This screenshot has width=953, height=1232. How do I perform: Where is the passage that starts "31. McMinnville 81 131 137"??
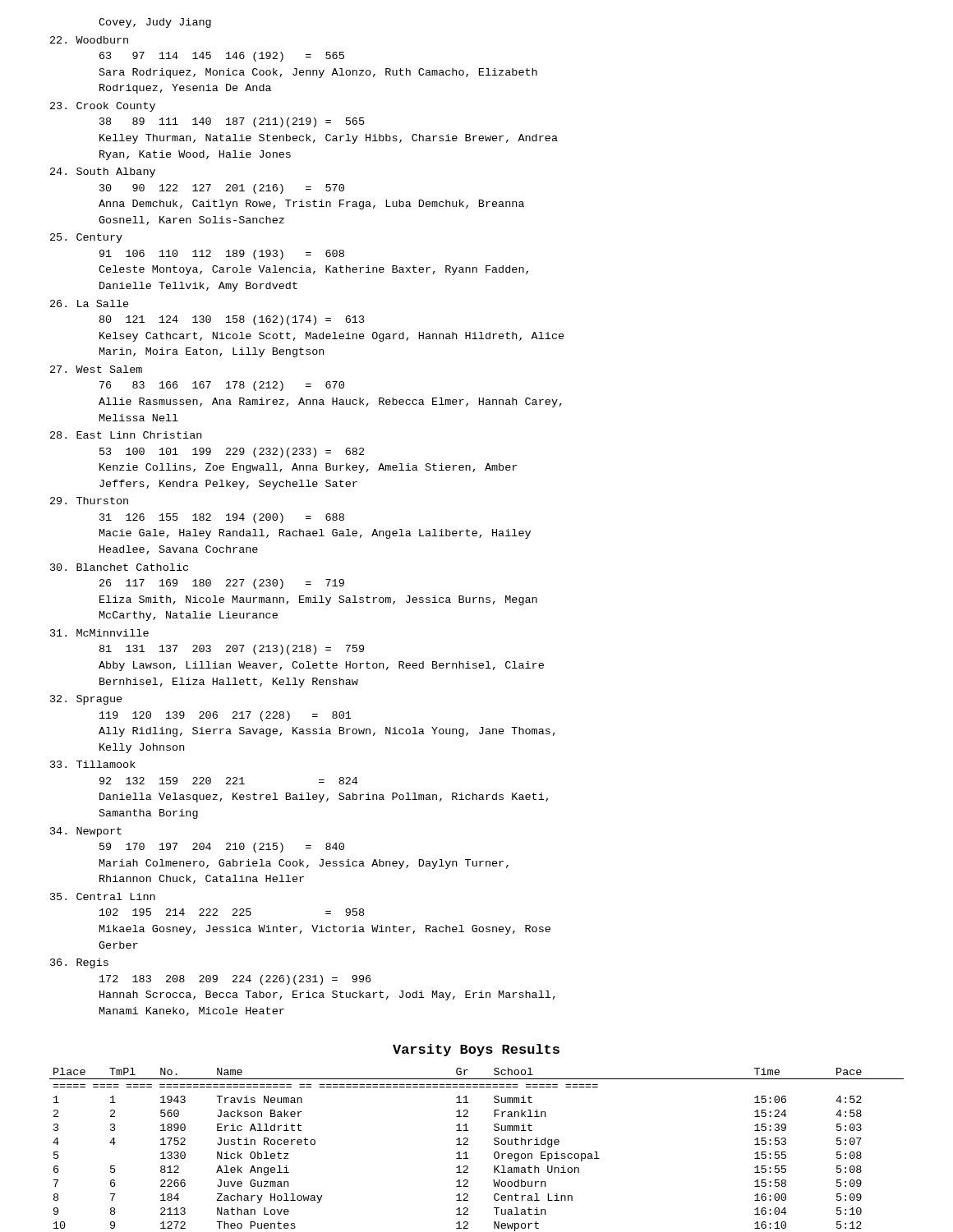click(476, 658)
